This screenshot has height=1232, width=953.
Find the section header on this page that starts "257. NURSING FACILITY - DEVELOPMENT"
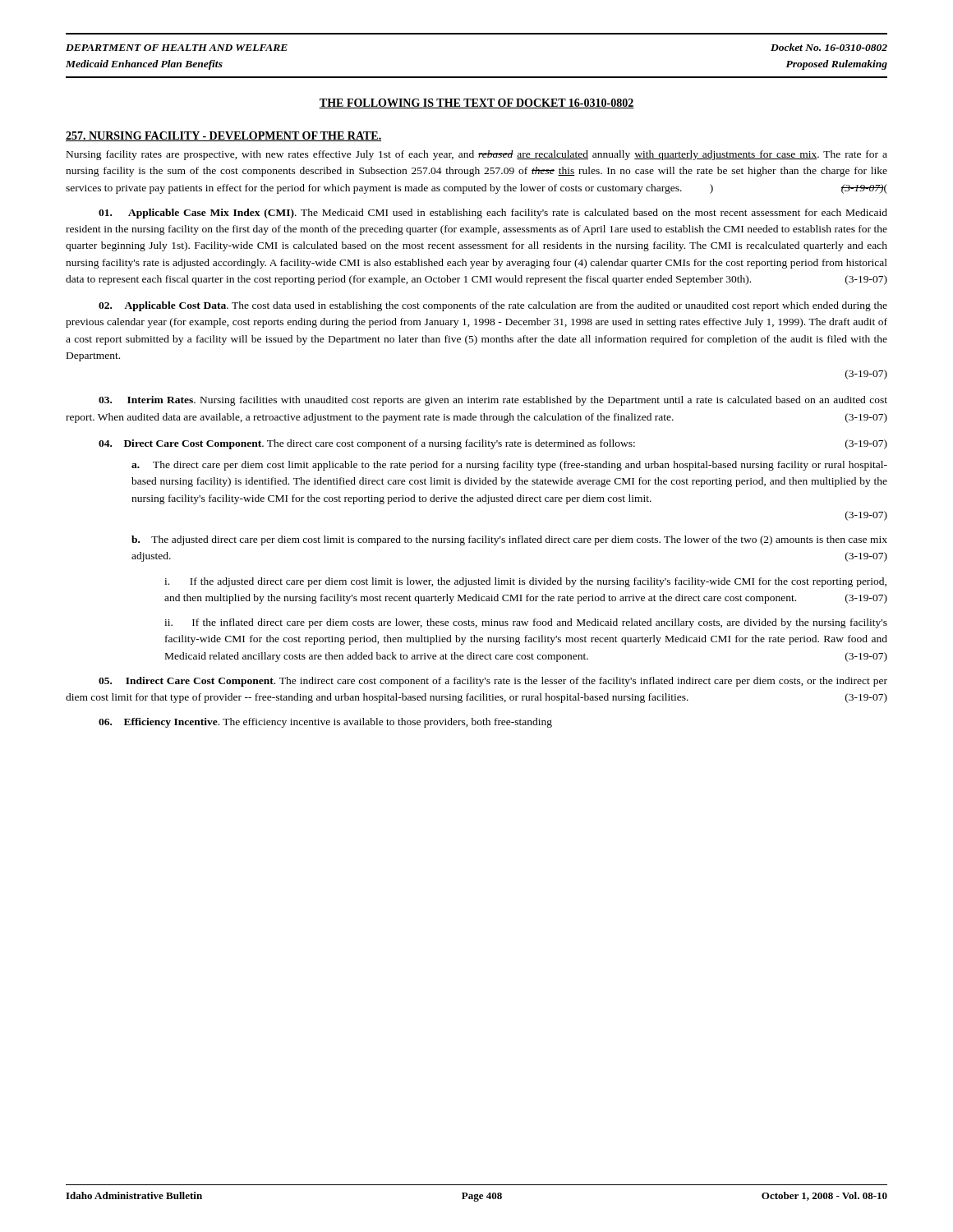tap(224, 136)
